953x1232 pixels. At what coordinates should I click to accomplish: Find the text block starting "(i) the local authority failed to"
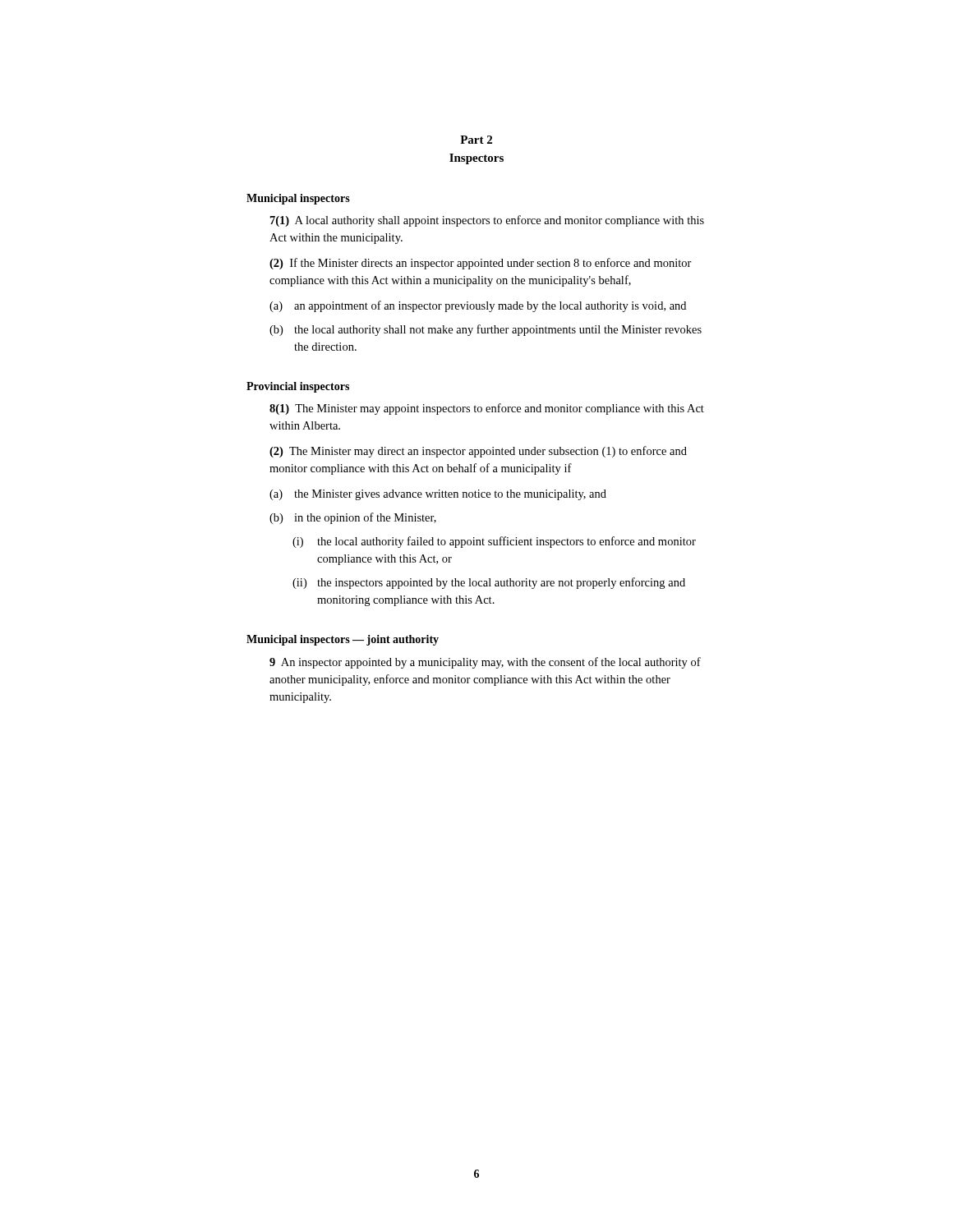(500, 551)
